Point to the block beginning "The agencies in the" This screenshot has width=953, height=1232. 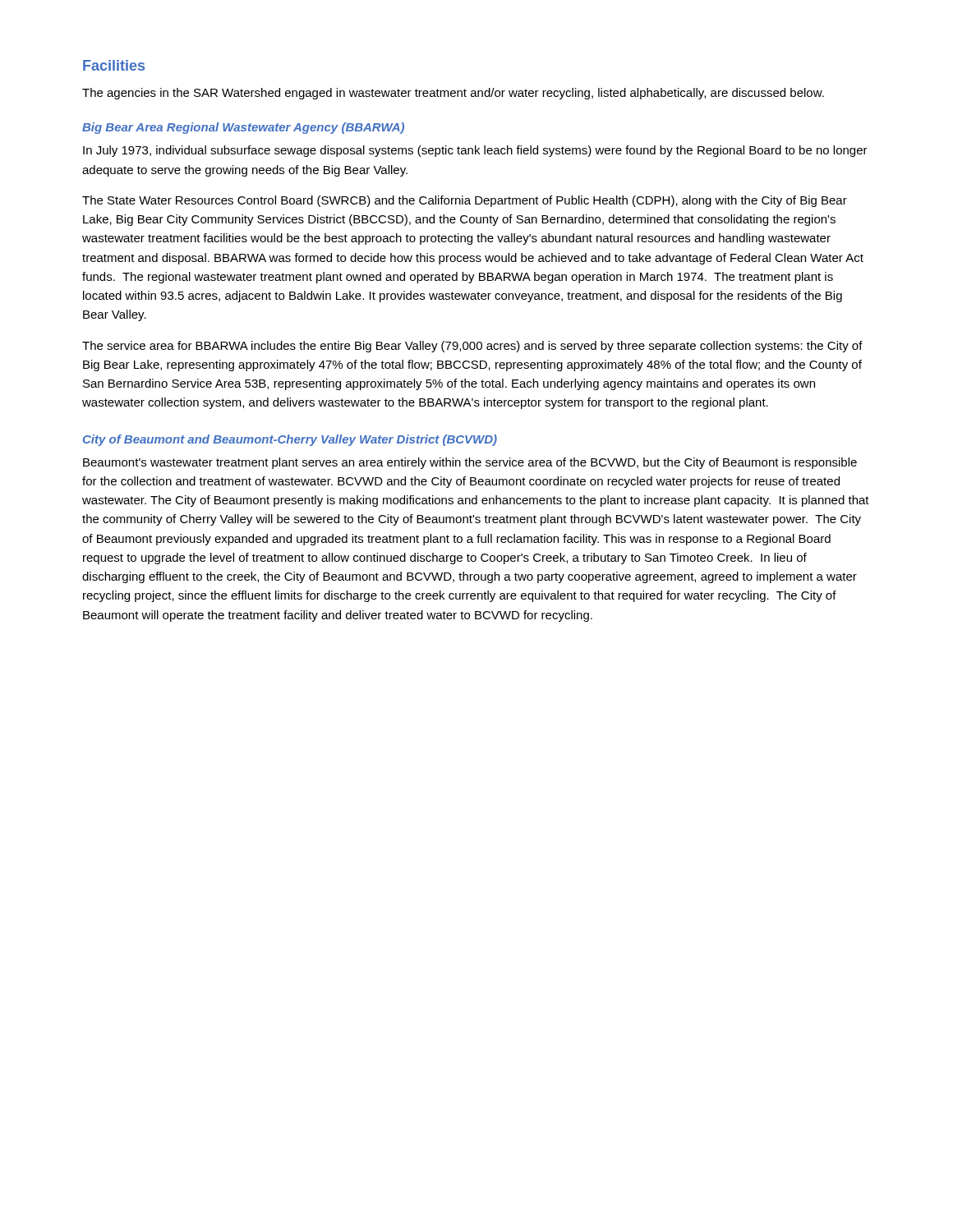pyautogui.click(x=453, y=92)
